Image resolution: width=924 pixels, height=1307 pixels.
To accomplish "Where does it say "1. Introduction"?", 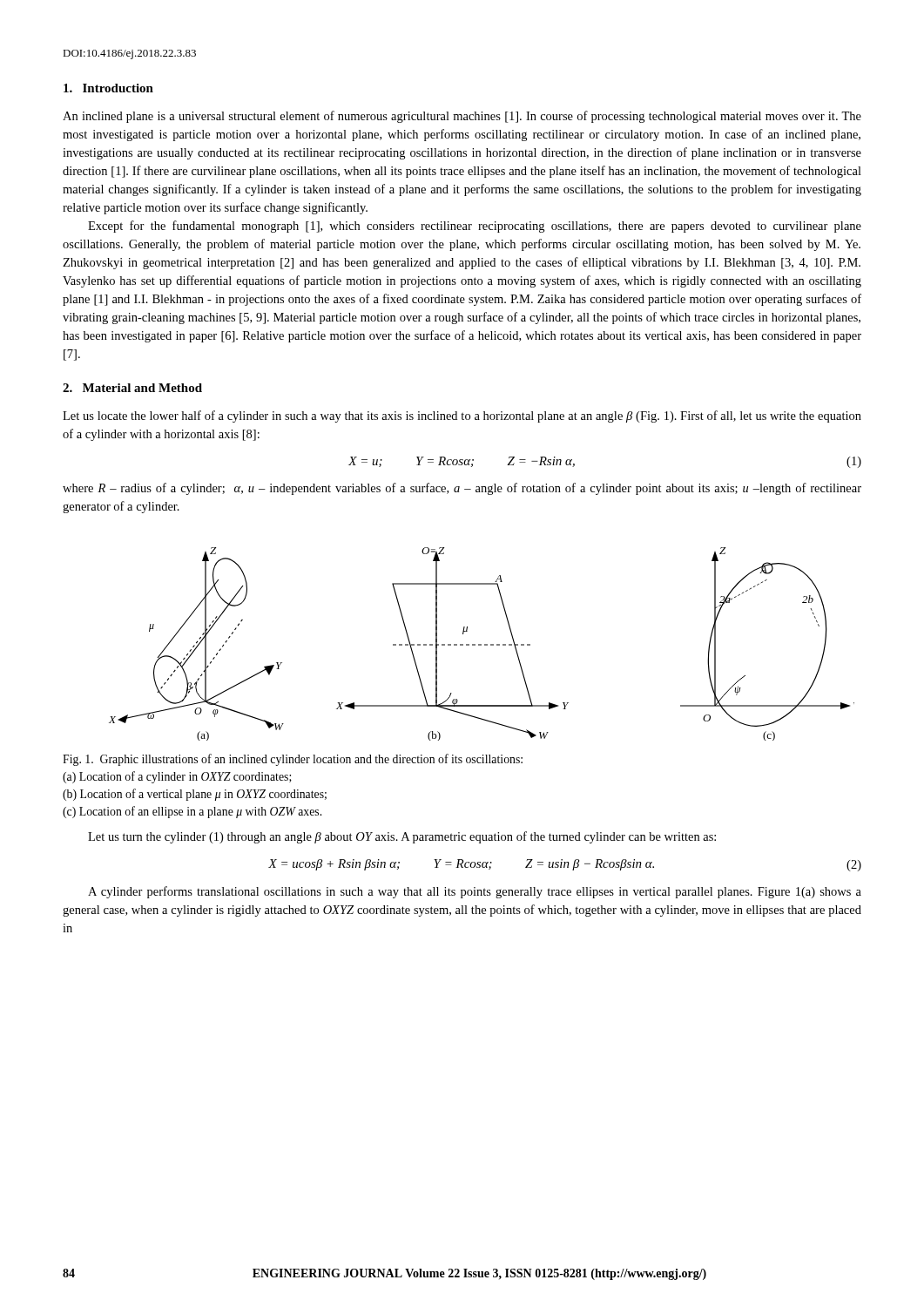I will point(108,88).
